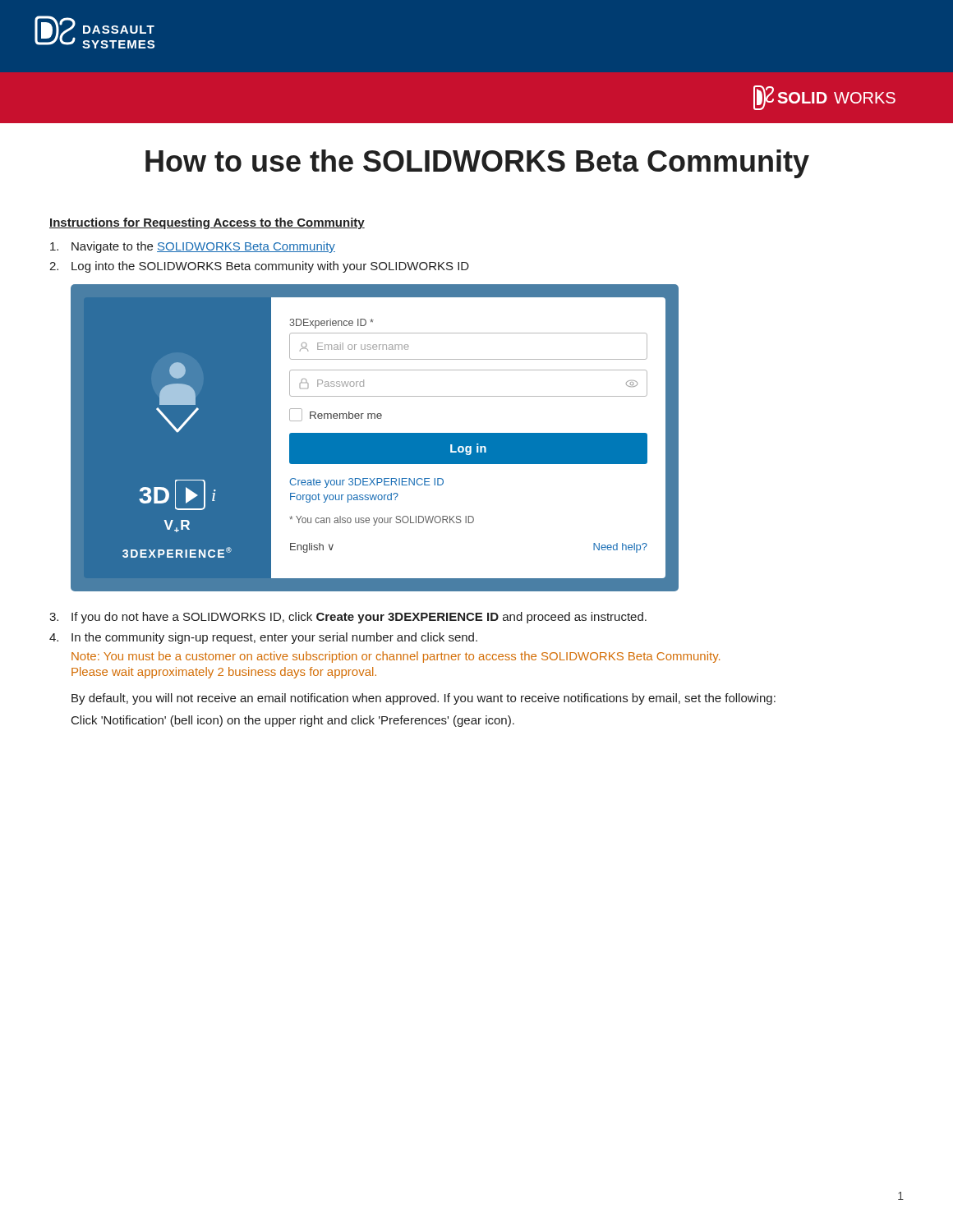Locate the block of text that opens with "By default, you will"
The width and height of the screenshot is (953, 1232).
click(423, 698)
